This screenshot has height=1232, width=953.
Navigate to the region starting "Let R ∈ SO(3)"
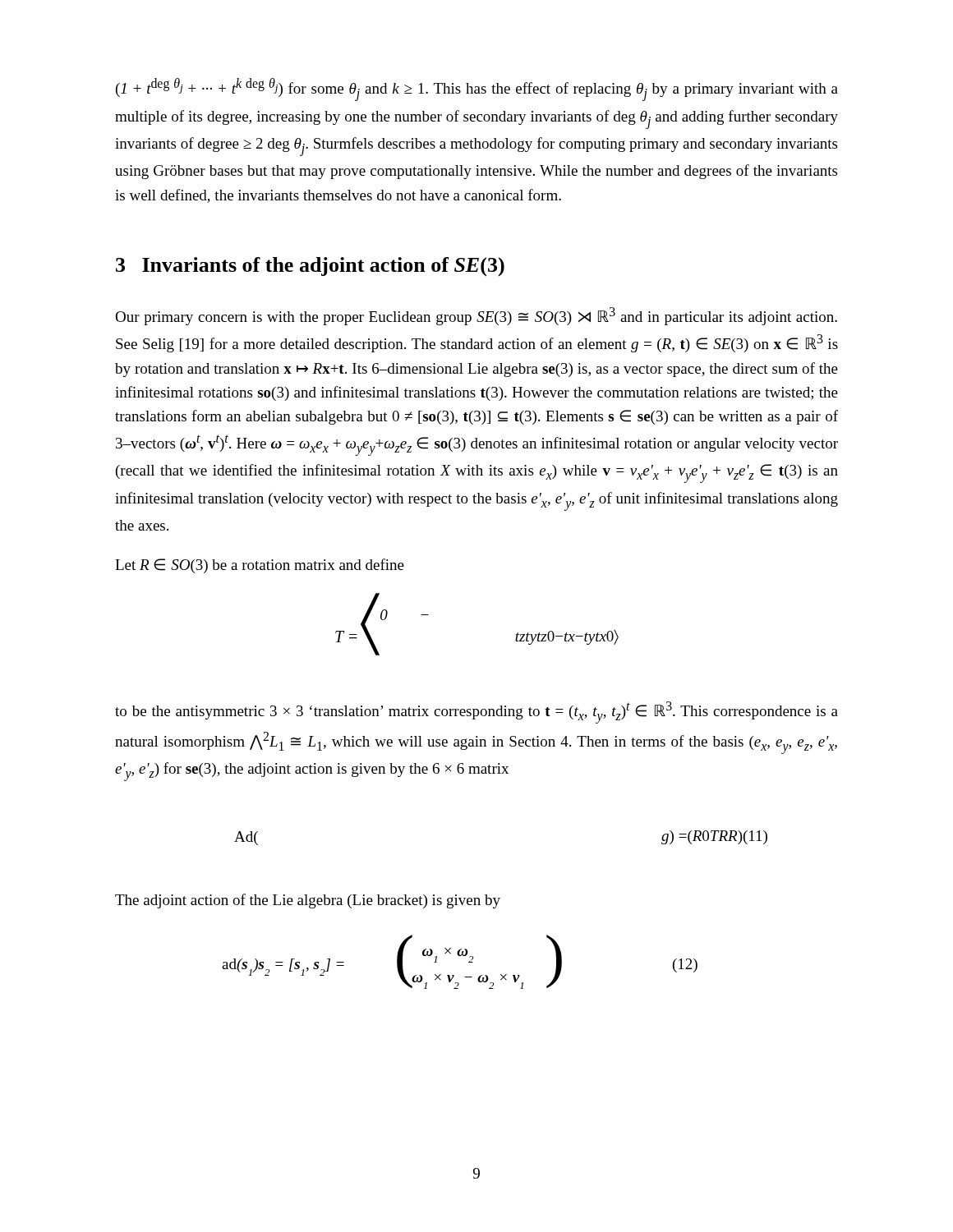coord(260,564)
